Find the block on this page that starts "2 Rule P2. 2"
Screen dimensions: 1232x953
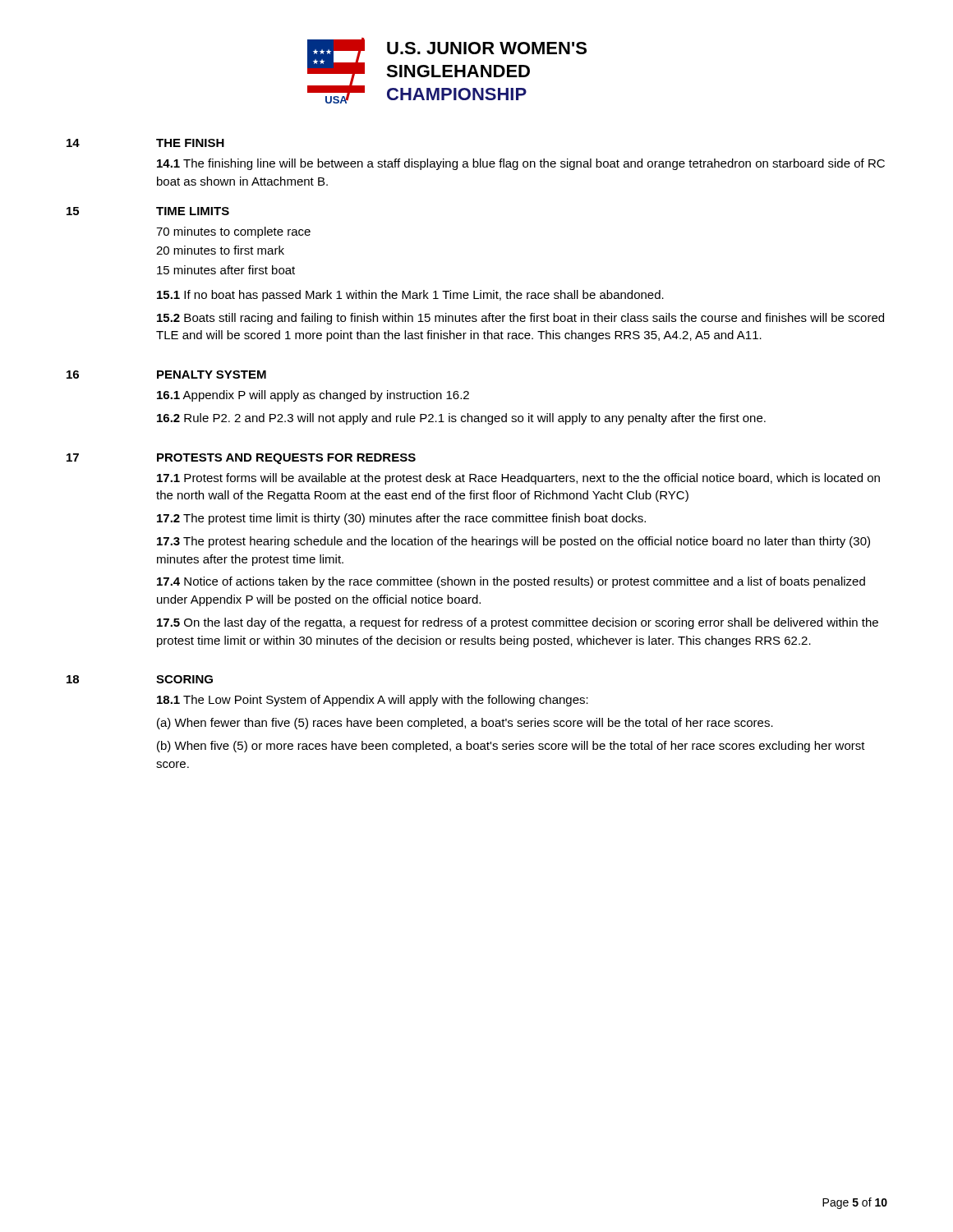pos(461,417)
